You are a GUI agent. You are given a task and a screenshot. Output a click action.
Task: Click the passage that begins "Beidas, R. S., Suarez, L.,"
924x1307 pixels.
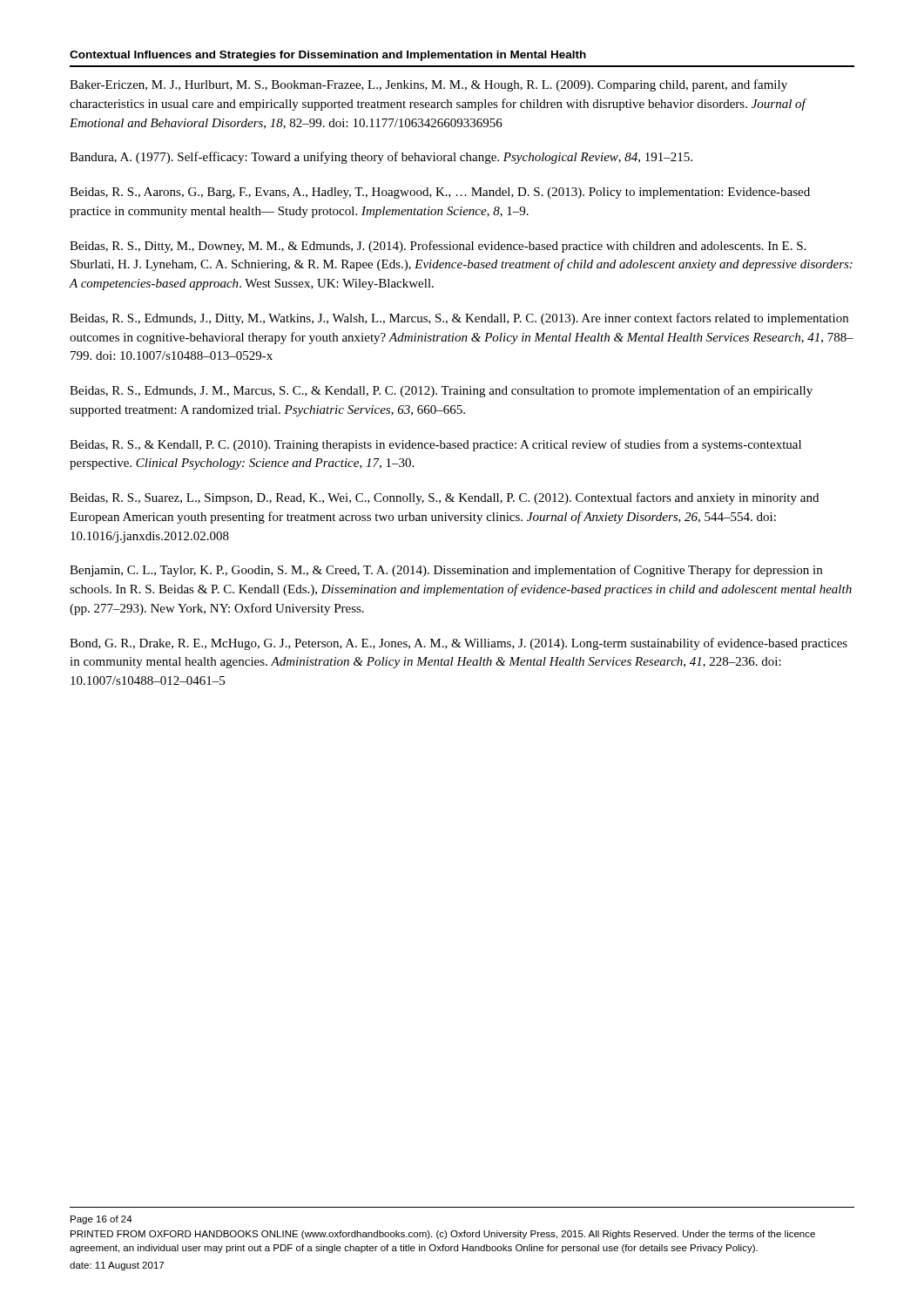(x=444, y=516)
